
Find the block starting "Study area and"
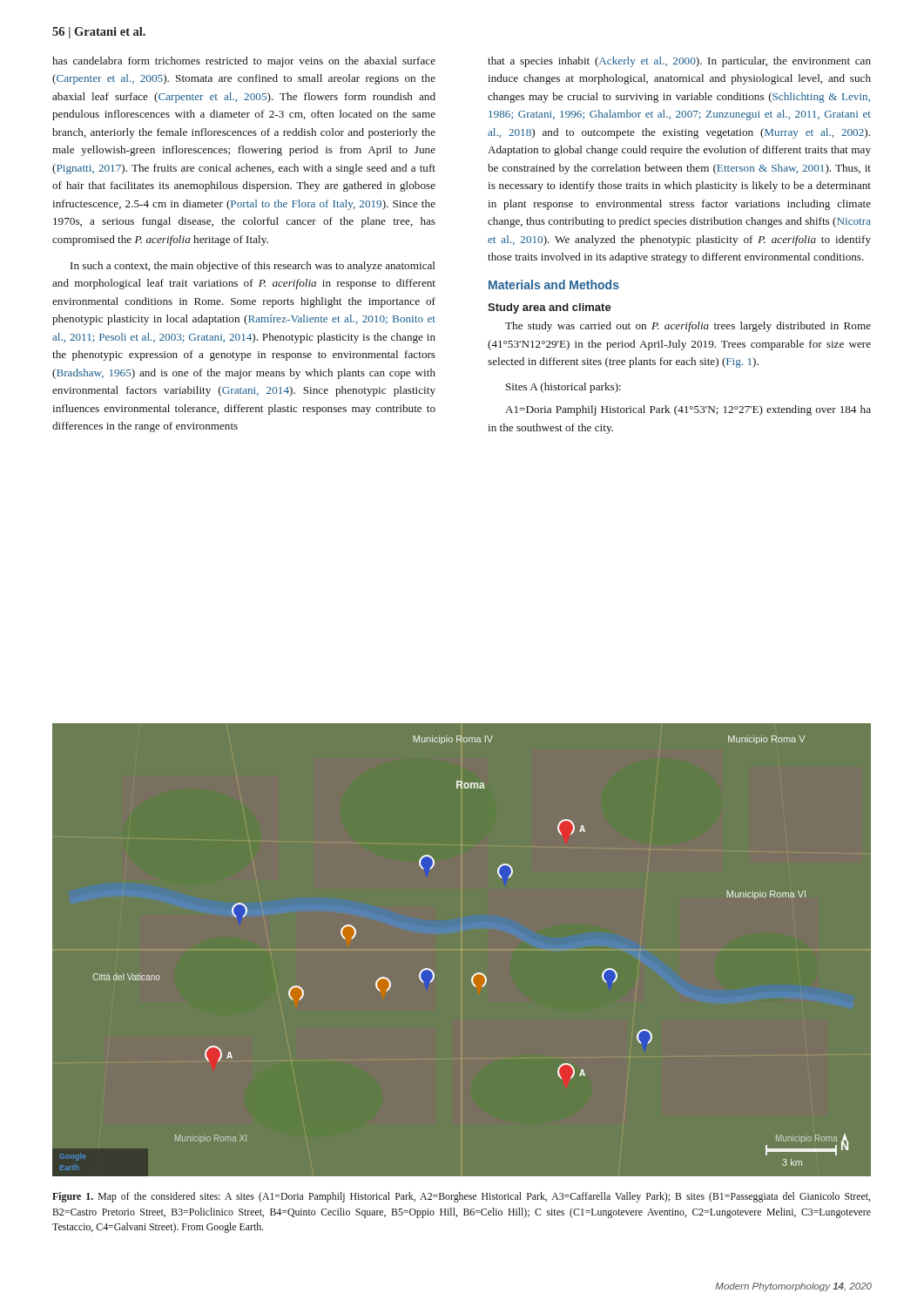pos(549,308)
